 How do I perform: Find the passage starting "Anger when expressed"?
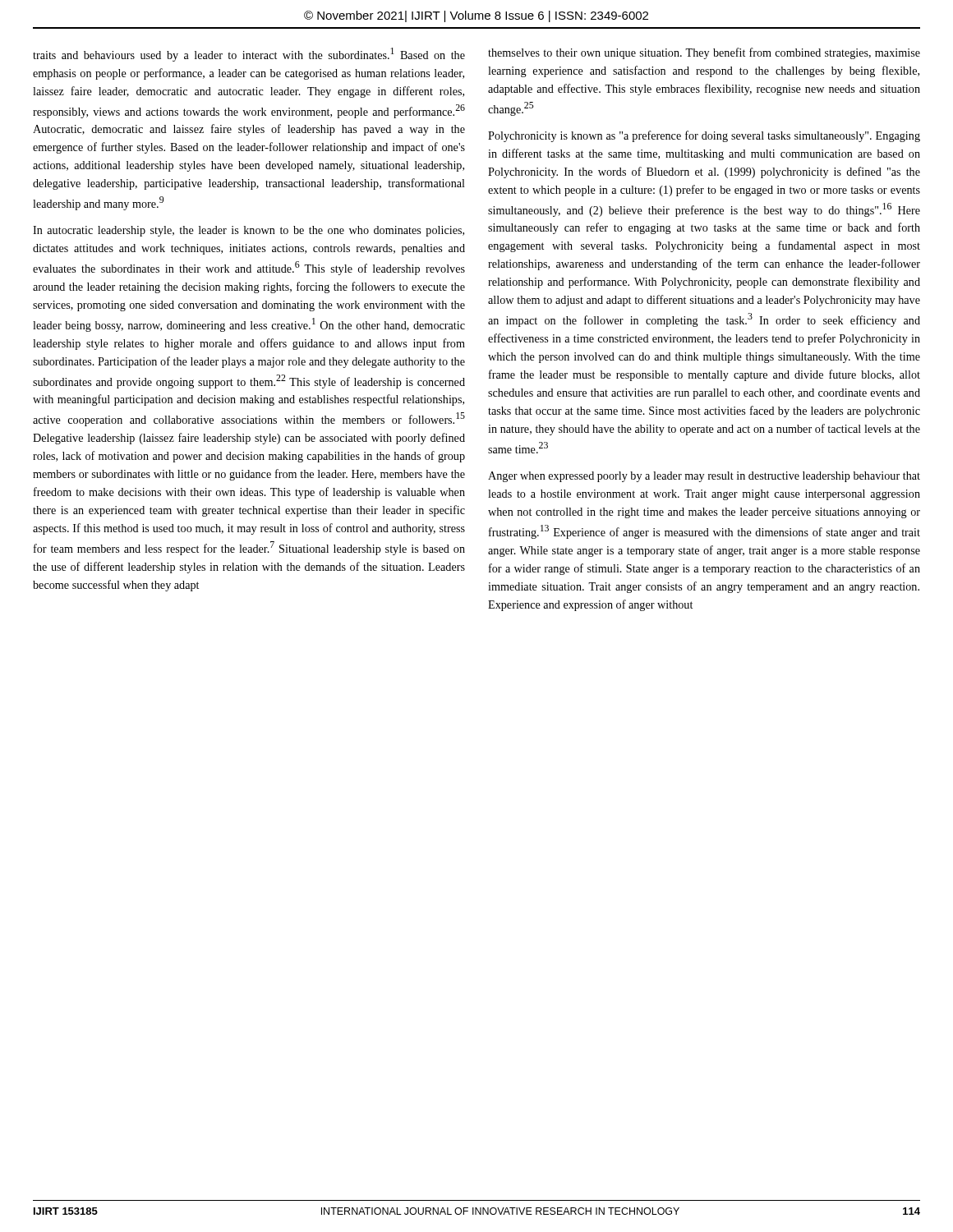(704, 540)
